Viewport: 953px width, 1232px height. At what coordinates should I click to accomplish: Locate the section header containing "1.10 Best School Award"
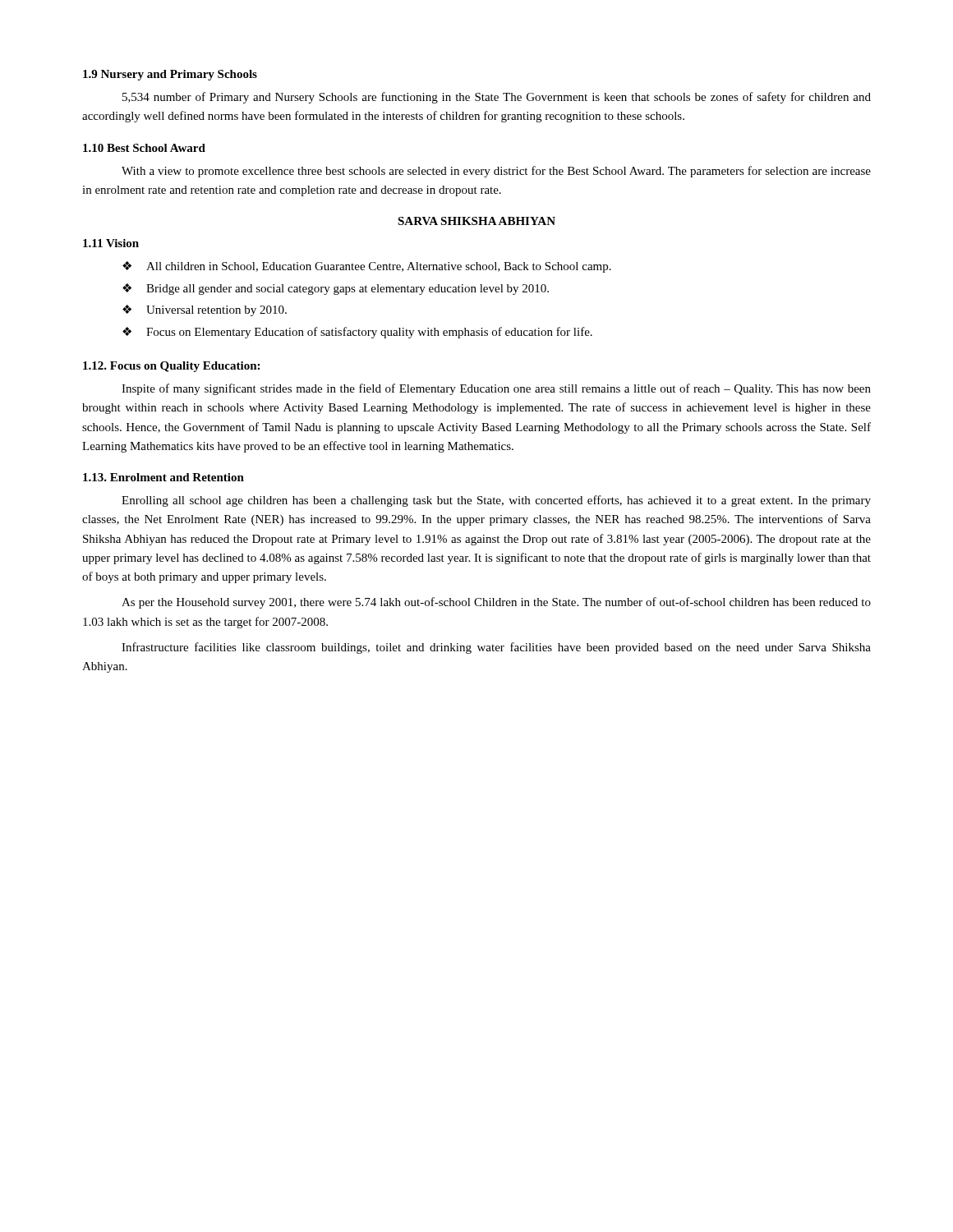click(x=144, y=147)
